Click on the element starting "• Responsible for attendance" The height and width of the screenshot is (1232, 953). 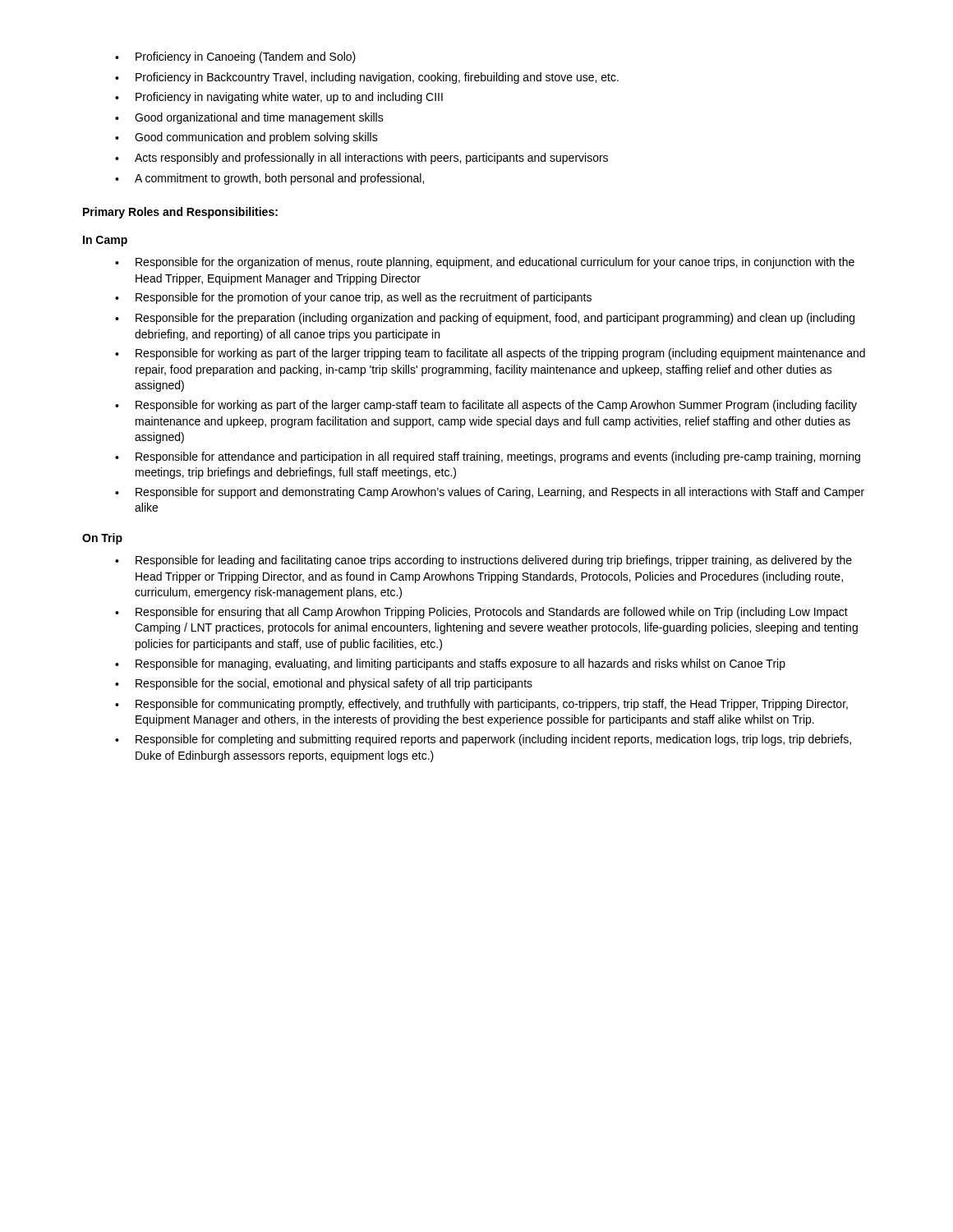(x=493, y=465)
